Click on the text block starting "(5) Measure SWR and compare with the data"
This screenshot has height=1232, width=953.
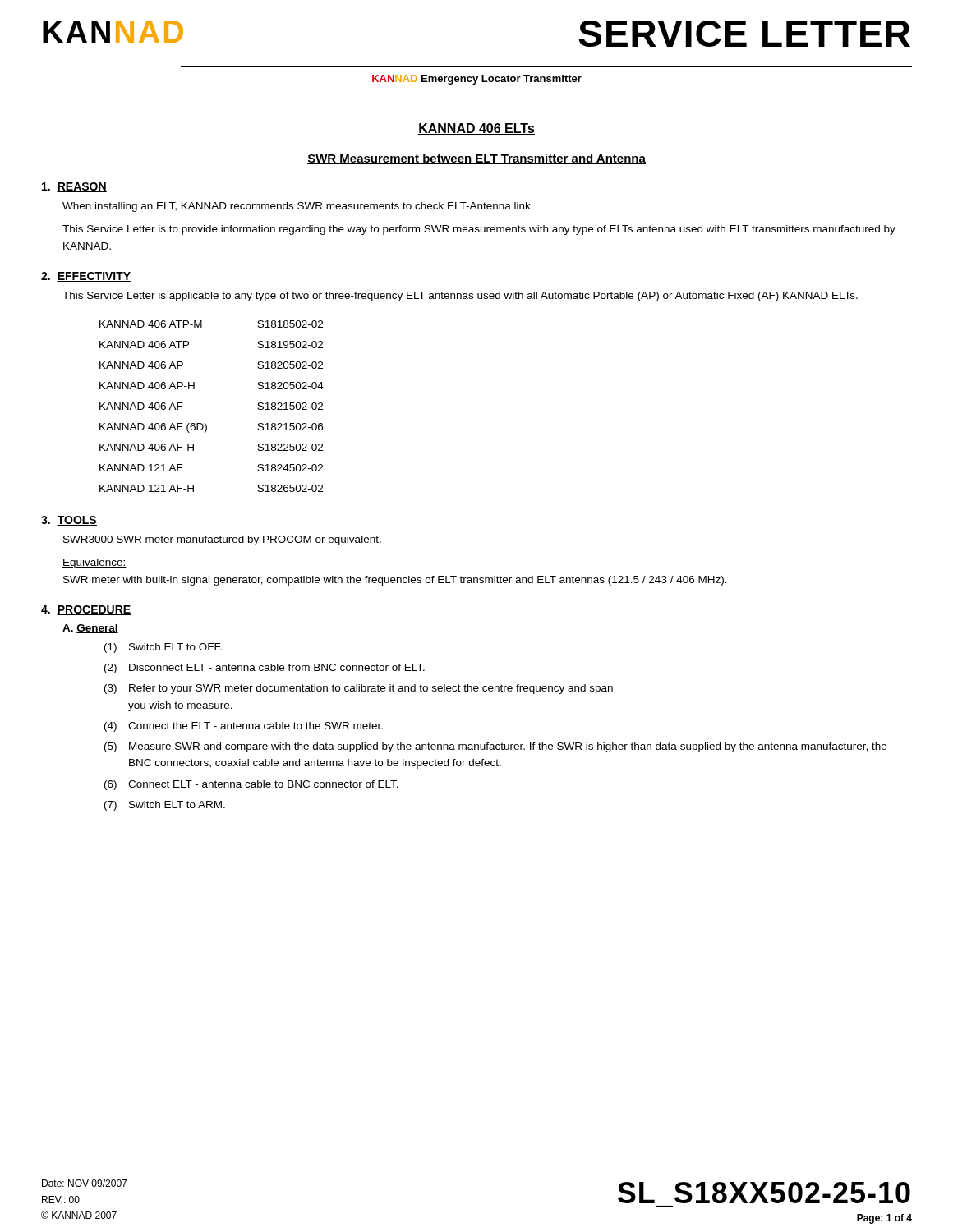508,755
